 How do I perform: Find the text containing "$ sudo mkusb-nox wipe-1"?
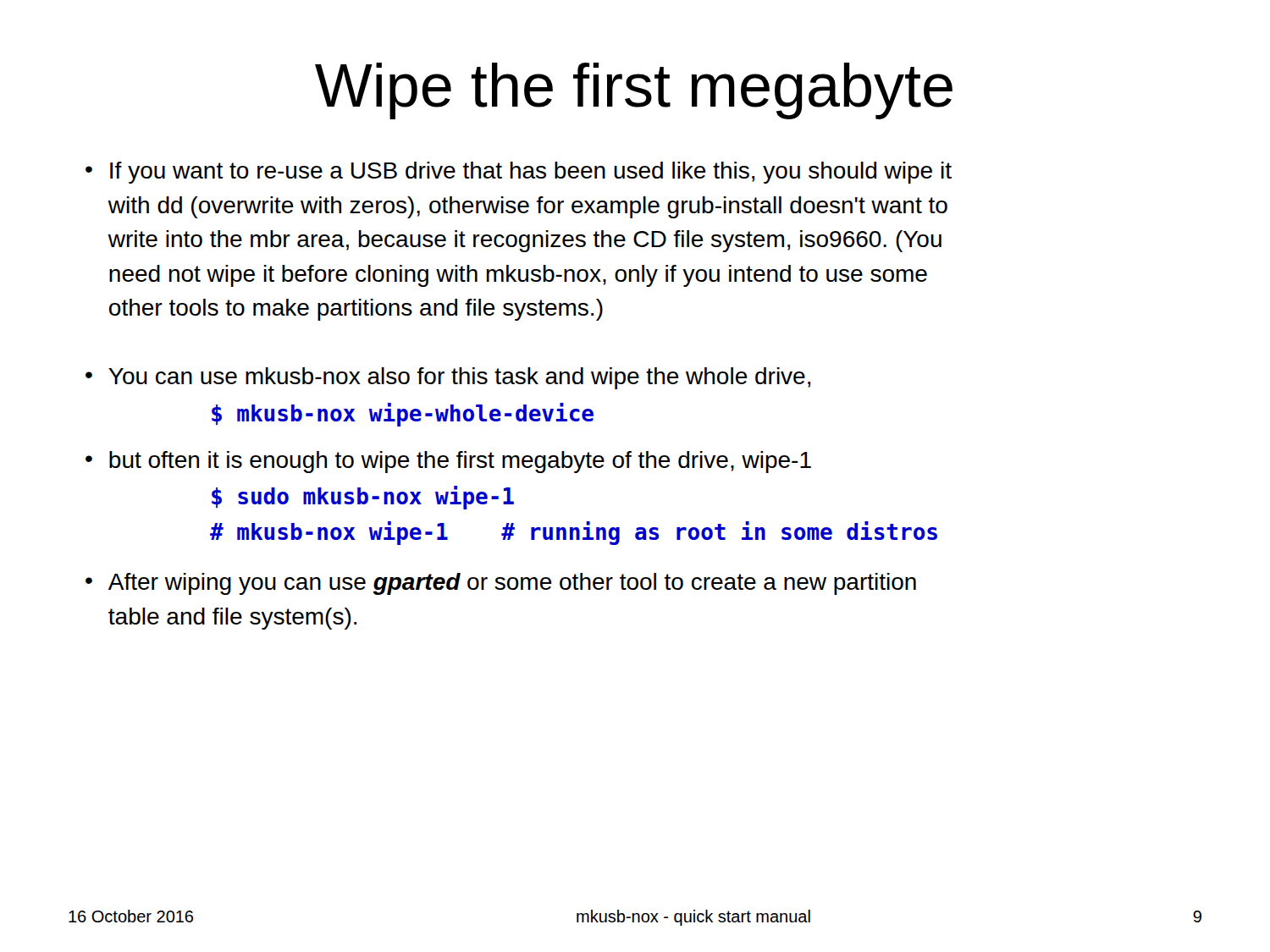point(362,497)
